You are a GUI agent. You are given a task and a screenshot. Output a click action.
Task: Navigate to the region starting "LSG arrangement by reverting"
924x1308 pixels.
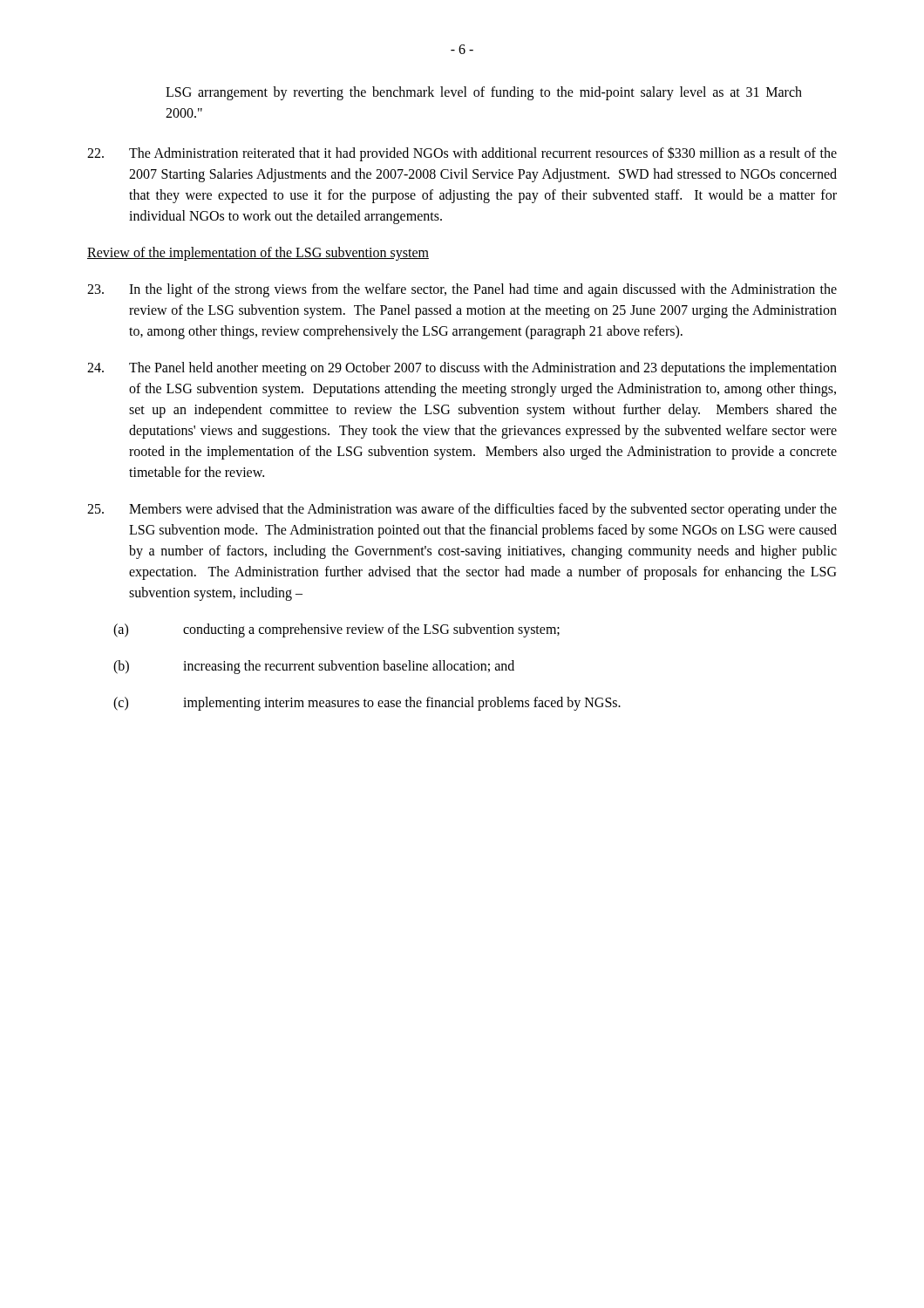click(484, 102)
